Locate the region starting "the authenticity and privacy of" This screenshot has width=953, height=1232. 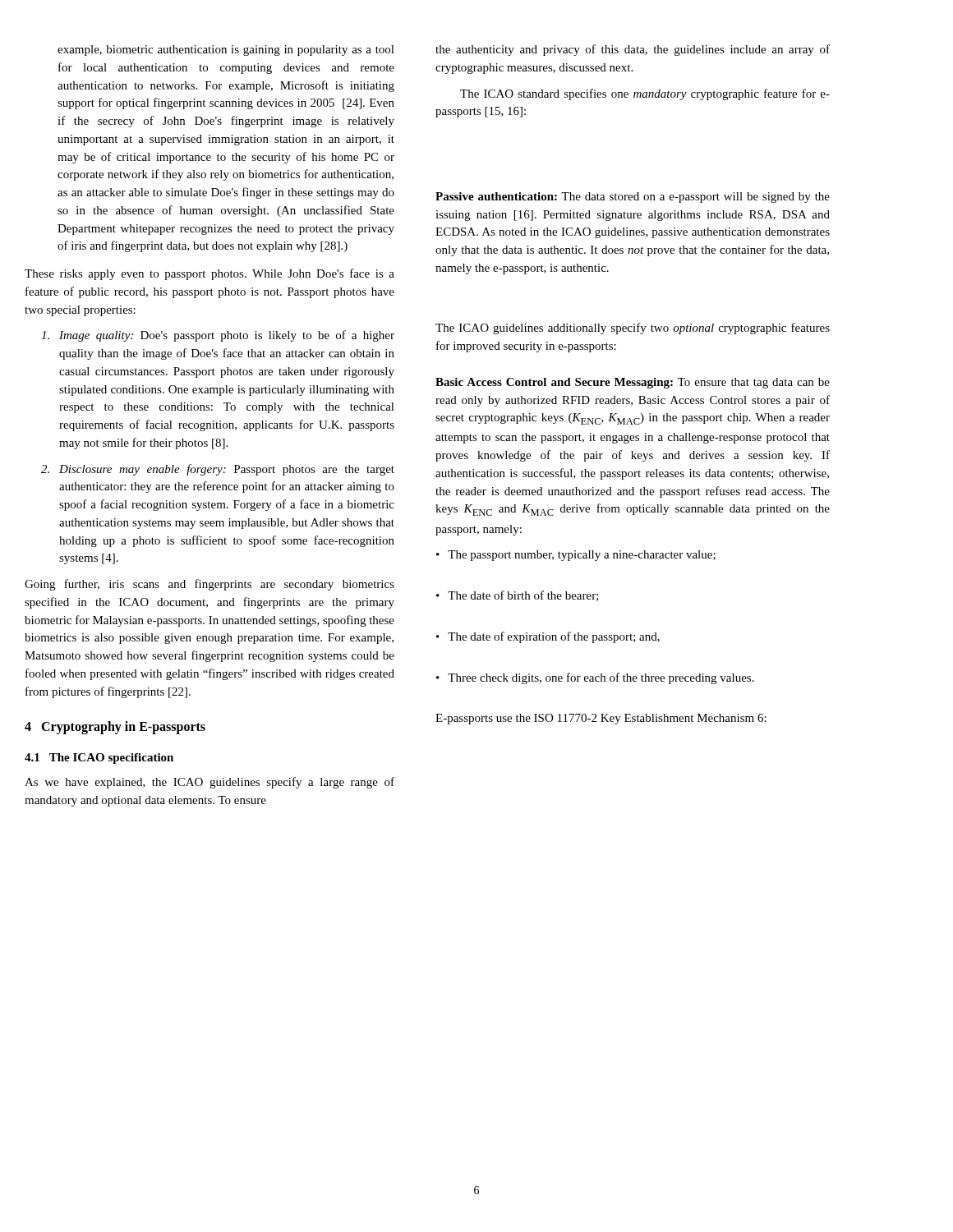click(x=633, y=59)
